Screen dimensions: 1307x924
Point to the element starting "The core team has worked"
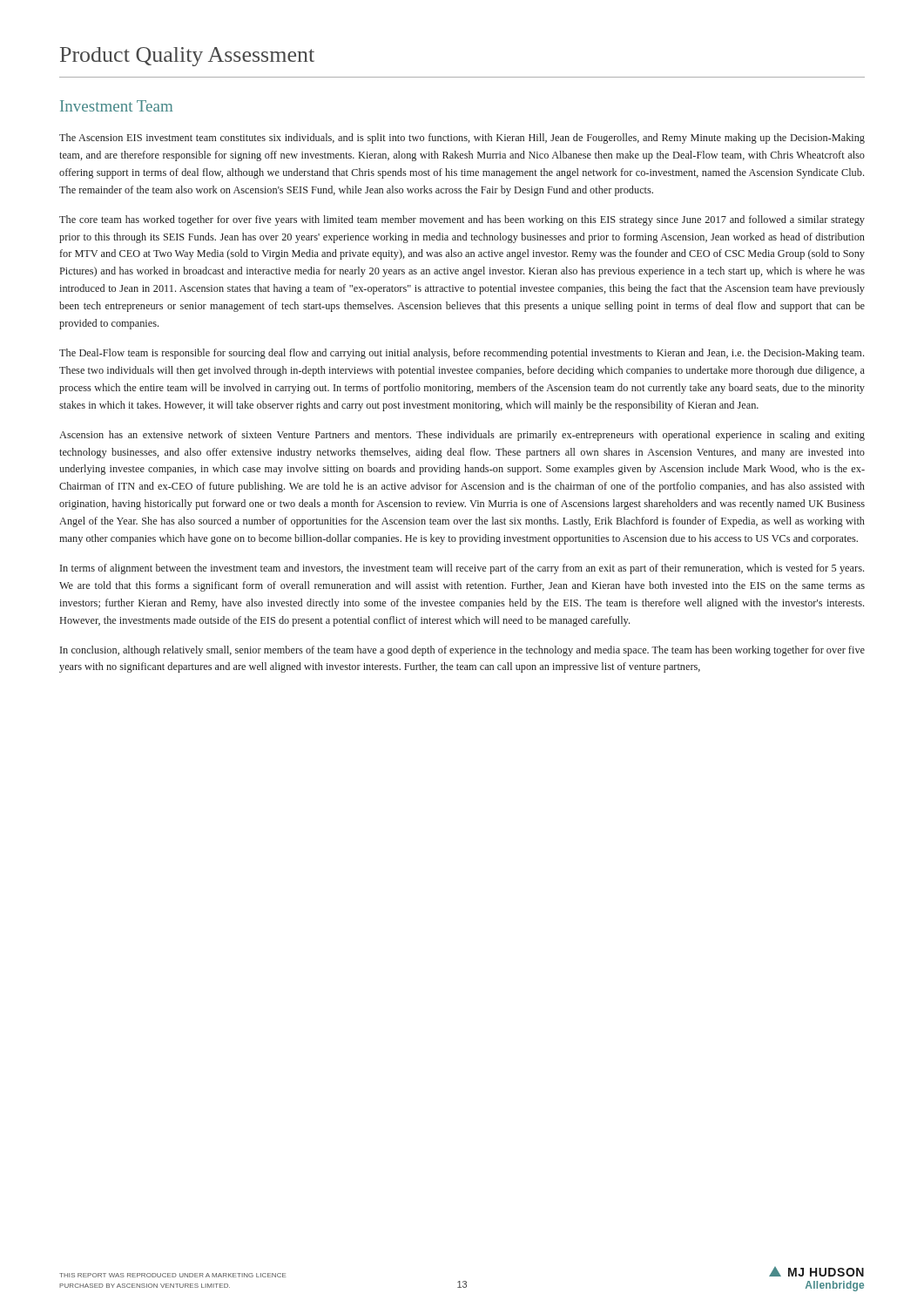coord(462,272)
